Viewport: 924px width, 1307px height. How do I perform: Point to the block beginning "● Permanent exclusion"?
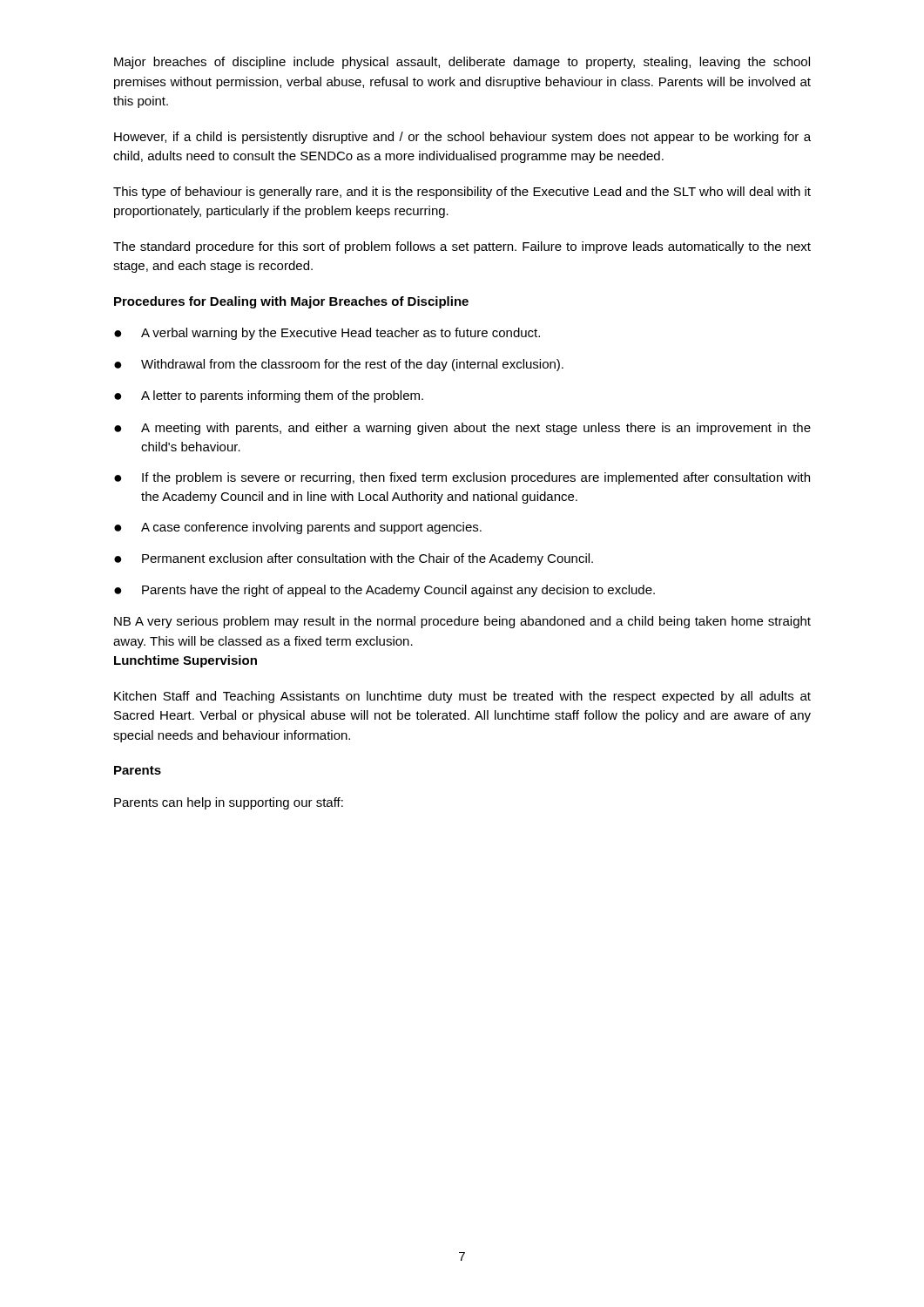click(x=462, y=559)
